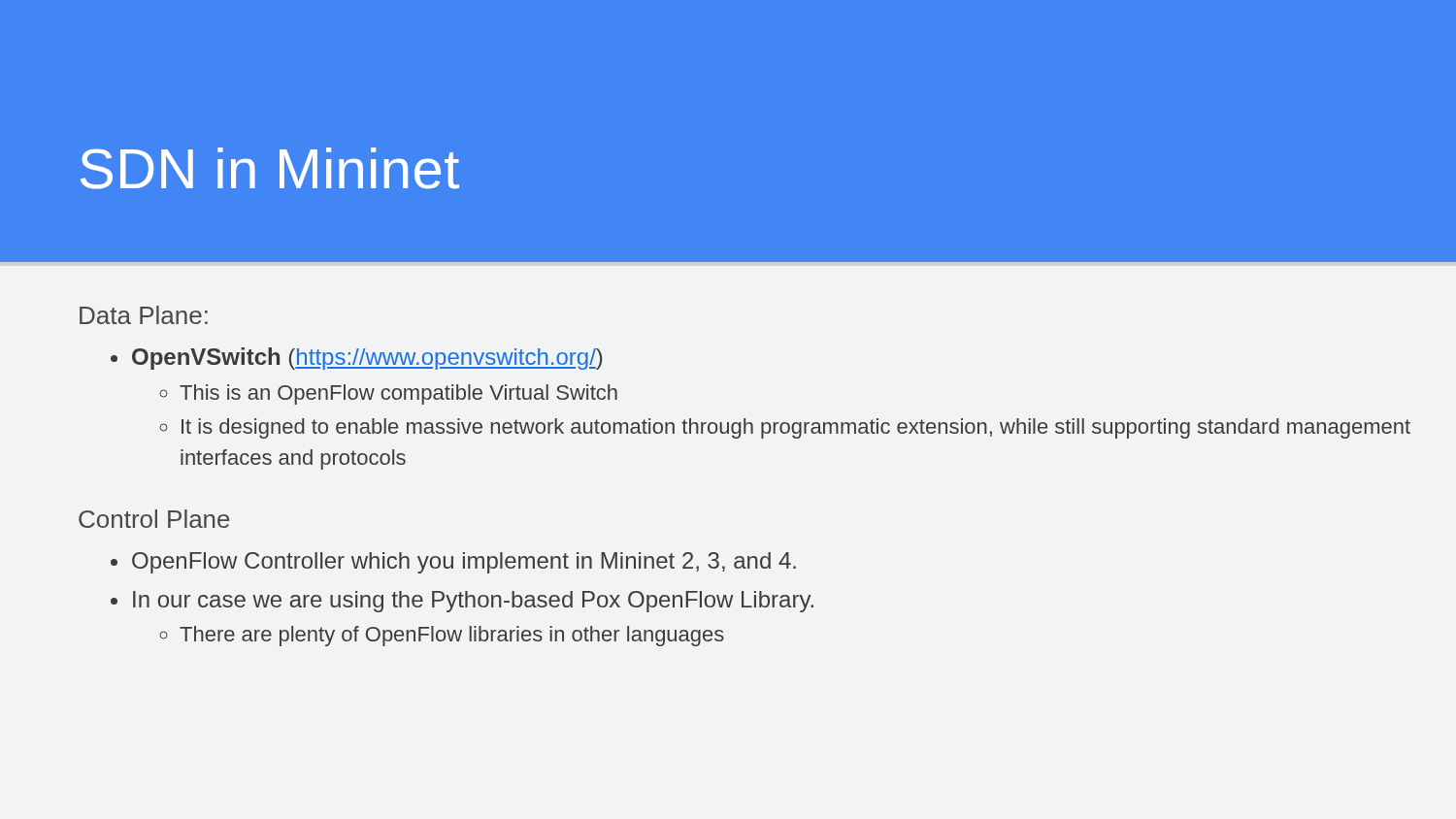Select the list item with the text "It is designed to enable massive network"
Viewport: 1456px width, 819px height.
click(x=795, y=442)
